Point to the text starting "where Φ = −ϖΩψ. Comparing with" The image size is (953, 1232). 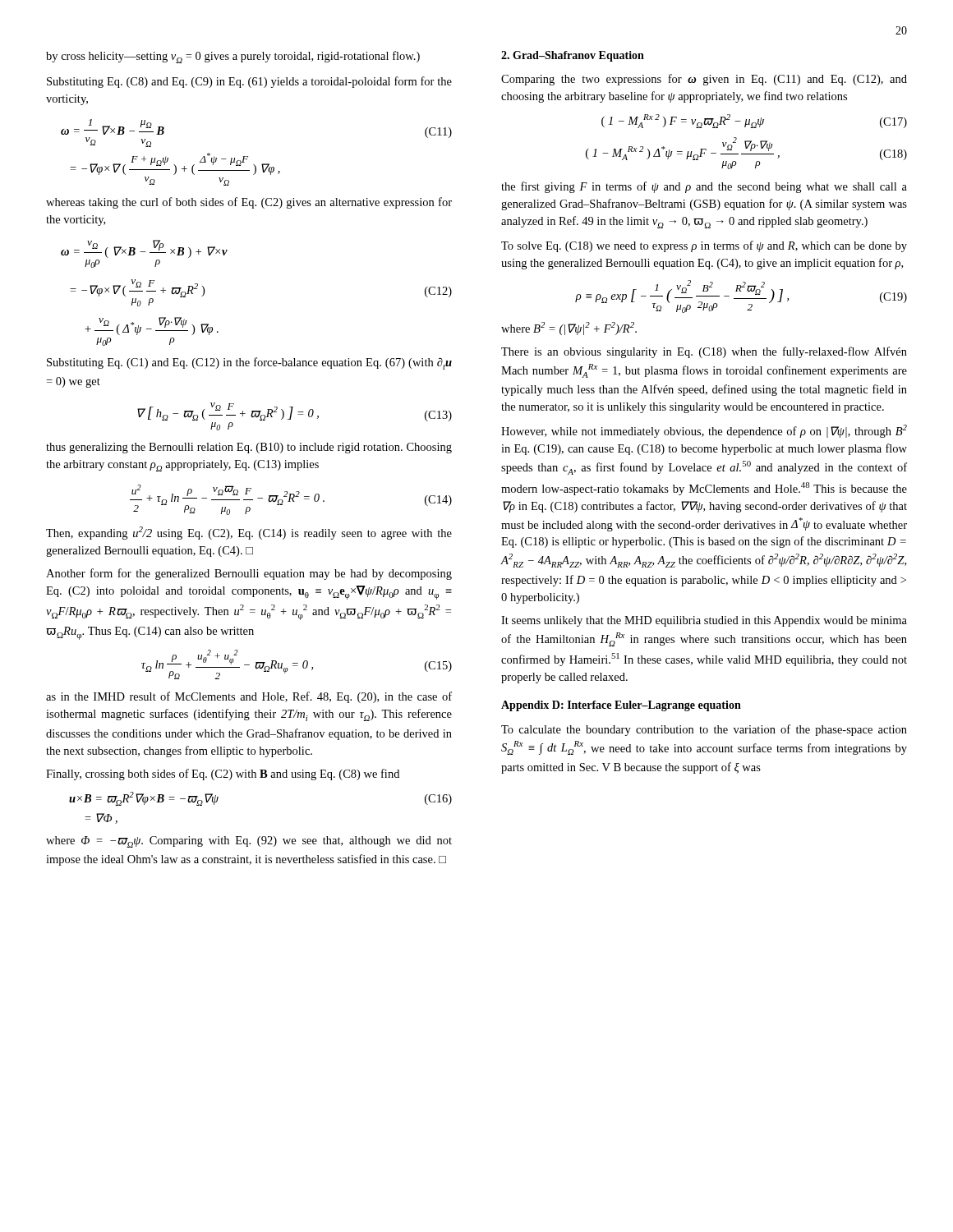(249, 850)
